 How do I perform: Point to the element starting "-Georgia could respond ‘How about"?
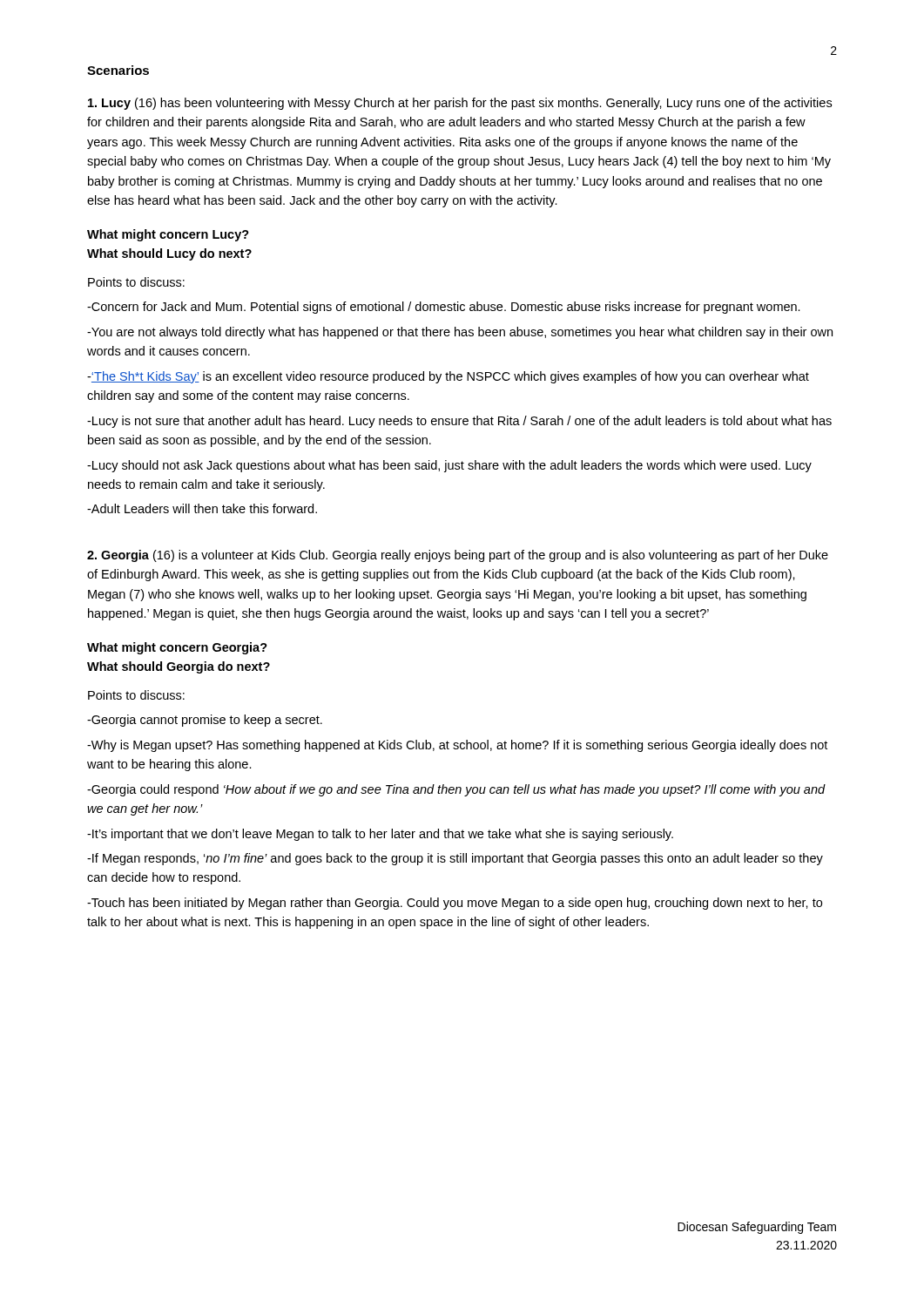point(462,799)
